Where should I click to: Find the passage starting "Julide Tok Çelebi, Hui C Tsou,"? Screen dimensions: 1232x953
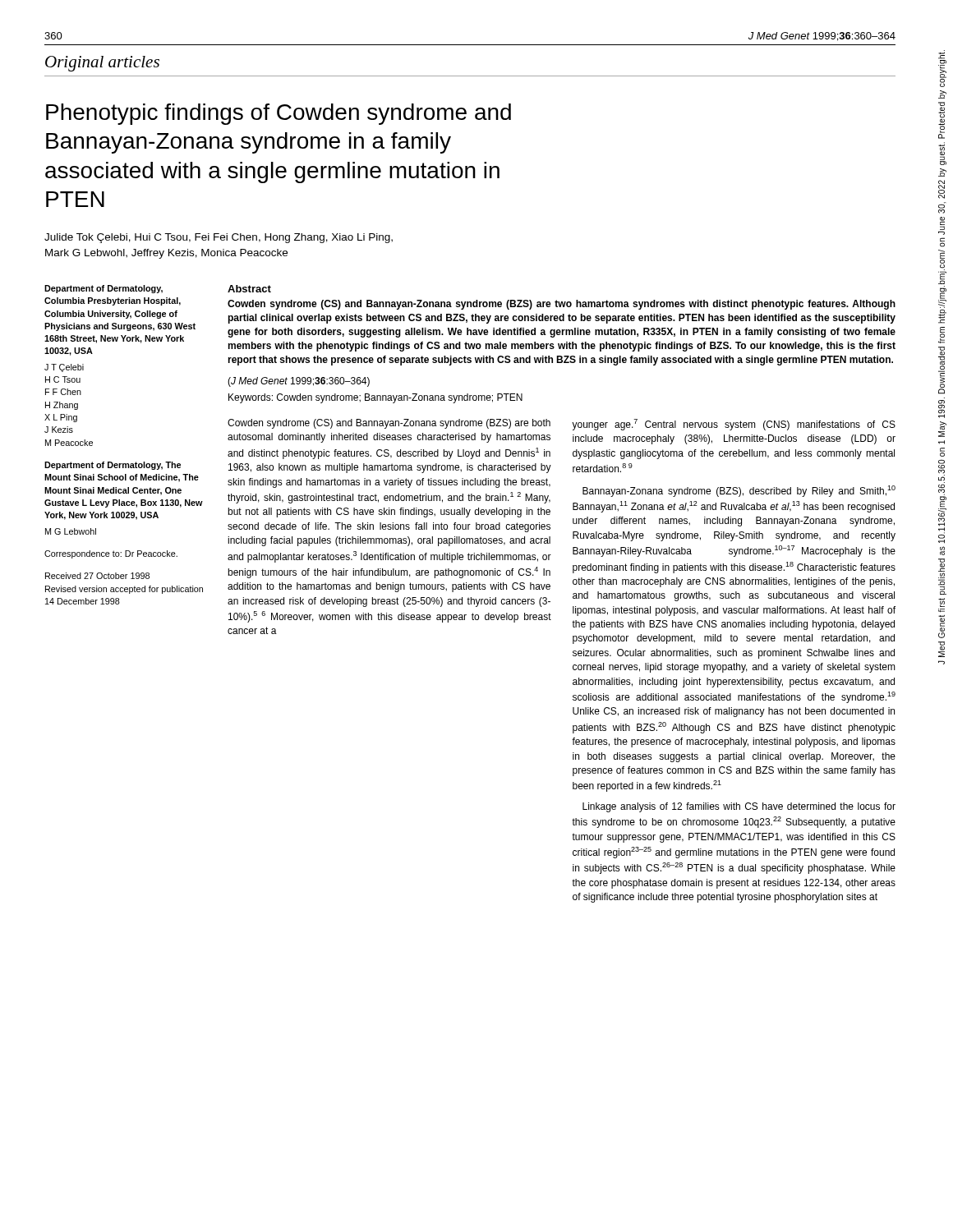(x=219, y=245)
